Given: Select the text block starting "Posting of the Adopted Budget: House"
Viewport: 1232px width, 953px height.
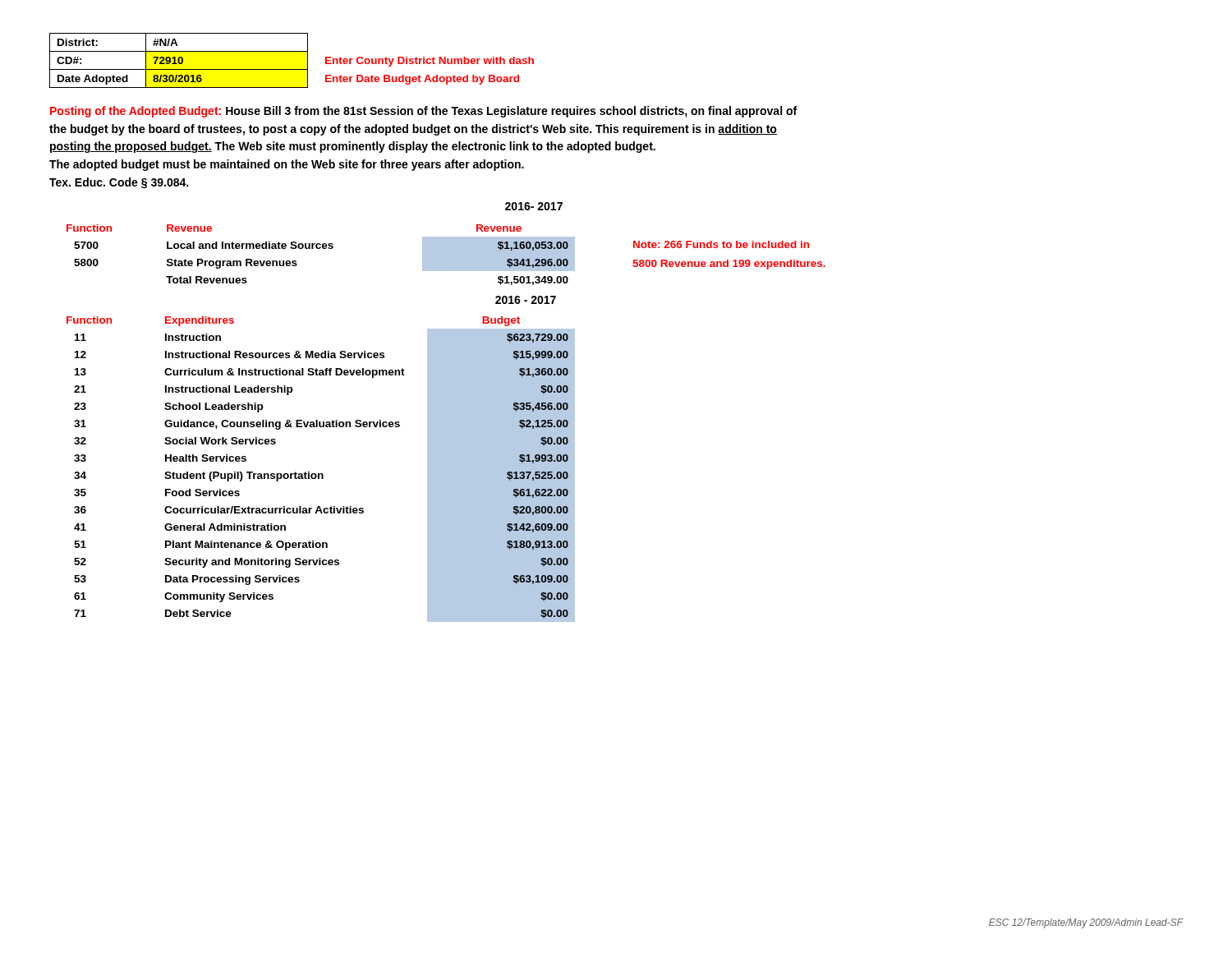Looking at the screenshot, I should 423,147.
